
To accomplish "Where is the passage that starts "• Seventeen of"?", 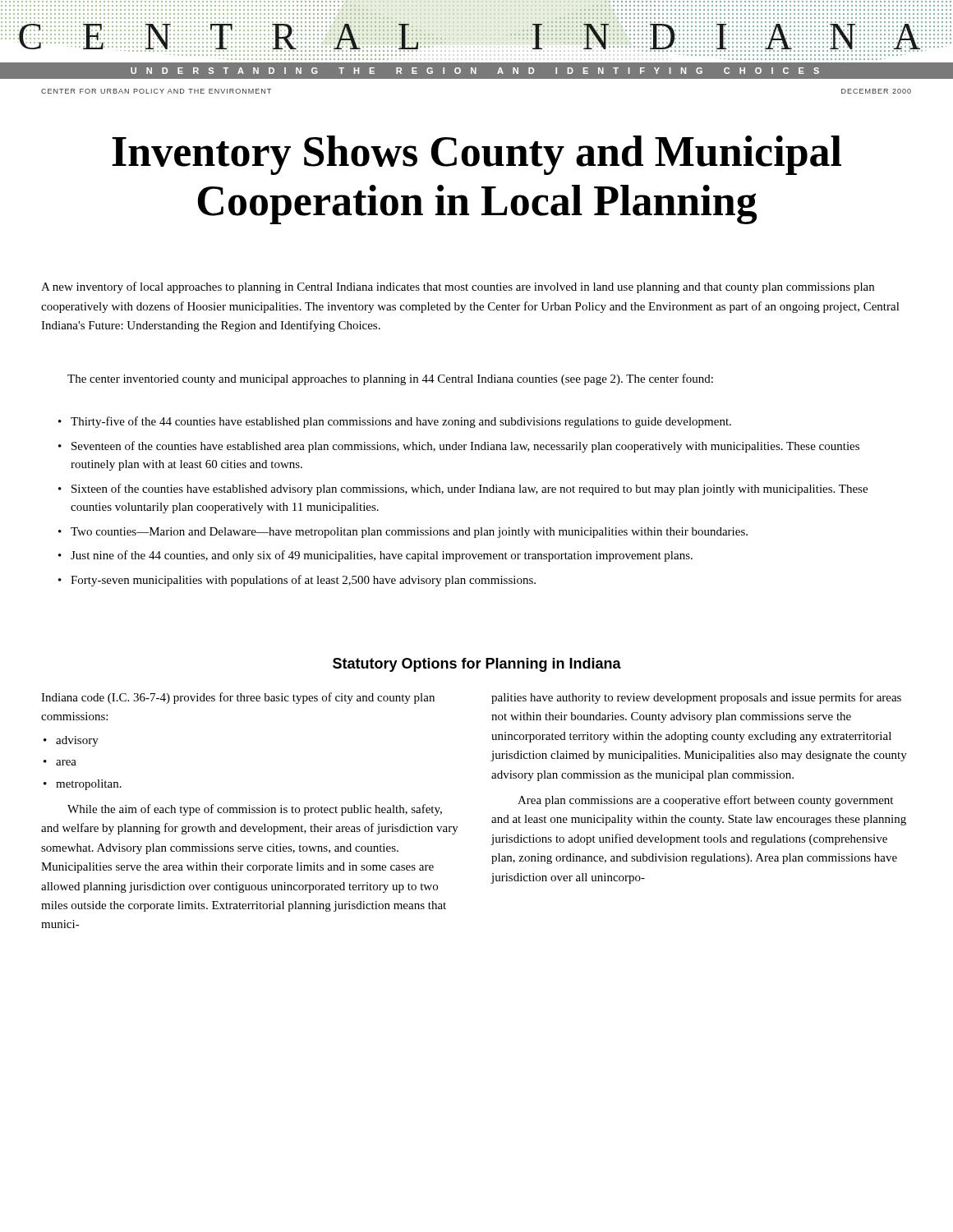I will 459,454.
